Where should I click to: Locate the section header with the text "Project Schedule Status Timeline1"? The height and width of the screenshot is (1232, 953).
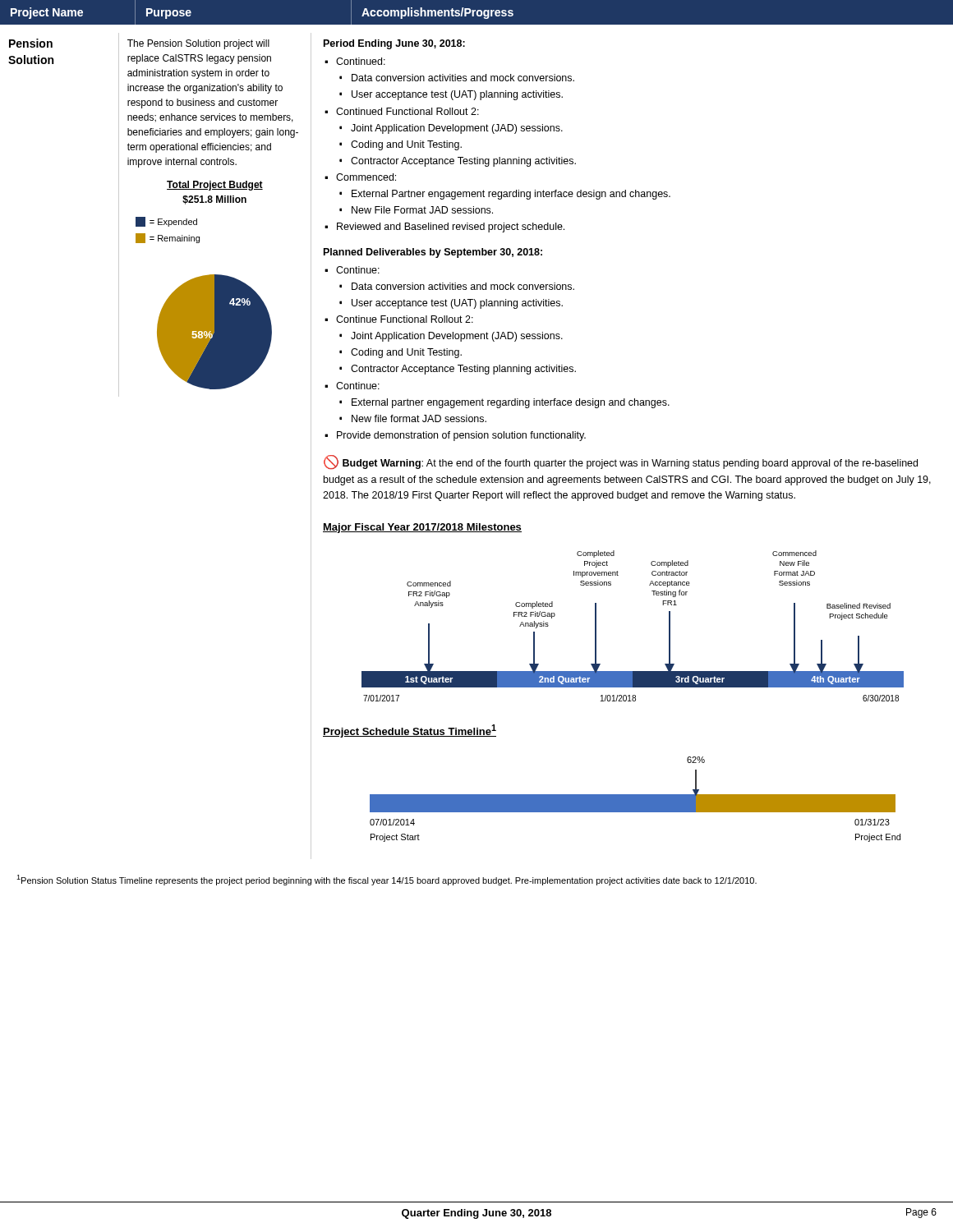(x=410, y=730)
